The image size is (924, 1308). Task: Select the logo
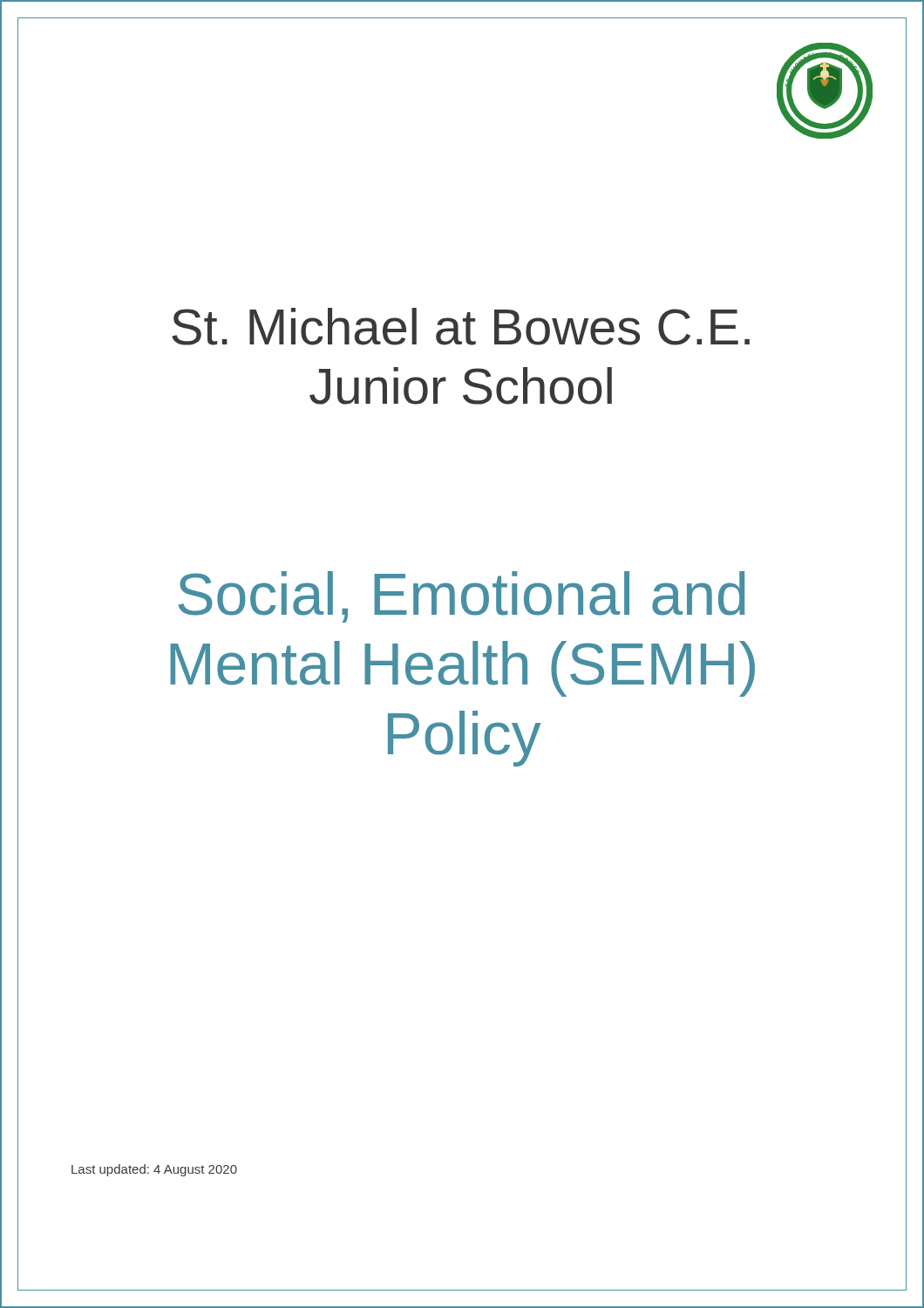[x=825, y=91]
